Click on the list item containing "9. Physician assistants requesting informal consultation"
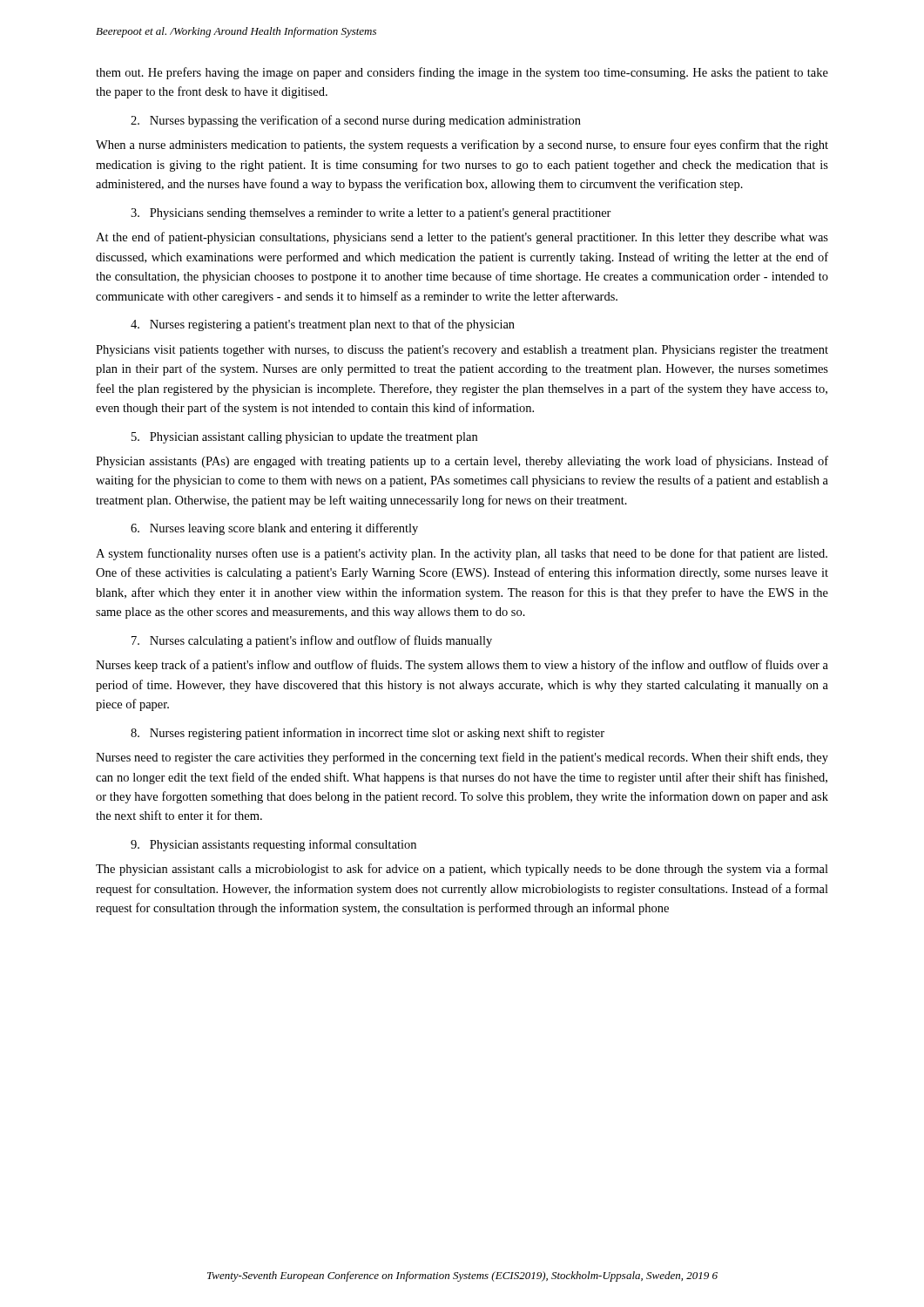 (274, 844)
